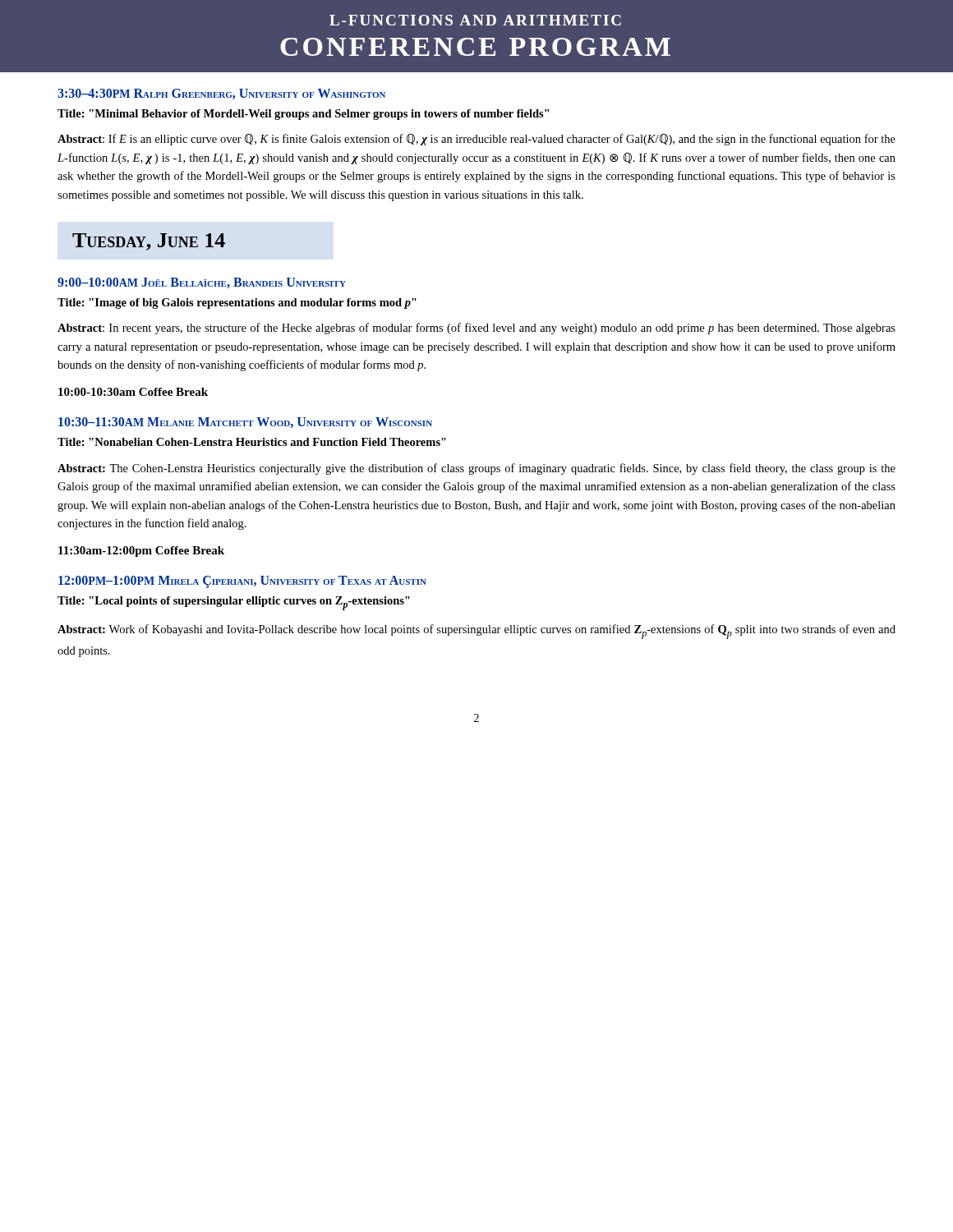Click the passage that begins "Abstract: The Cohen-Lenstra Heuristics conjecturally give"
The height and width of the screenshot is (1232, 953).
coord(476,496)
